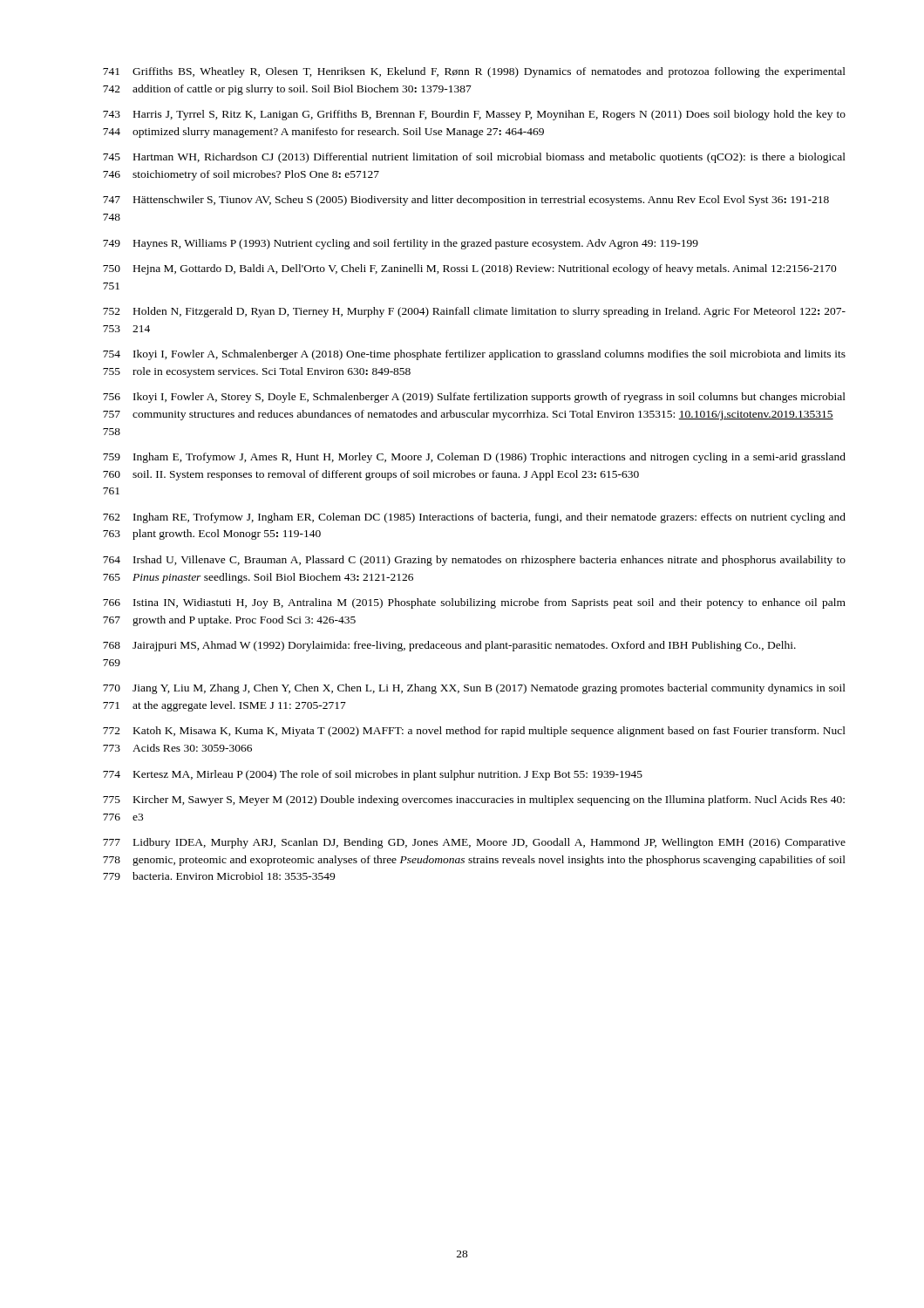The width and height of the screenshot is (924, 1308).
Task: Locate the list item with the text "777778779 Lidbury IDEA, Murphy ARJ,"
Action: coord(462,859)
